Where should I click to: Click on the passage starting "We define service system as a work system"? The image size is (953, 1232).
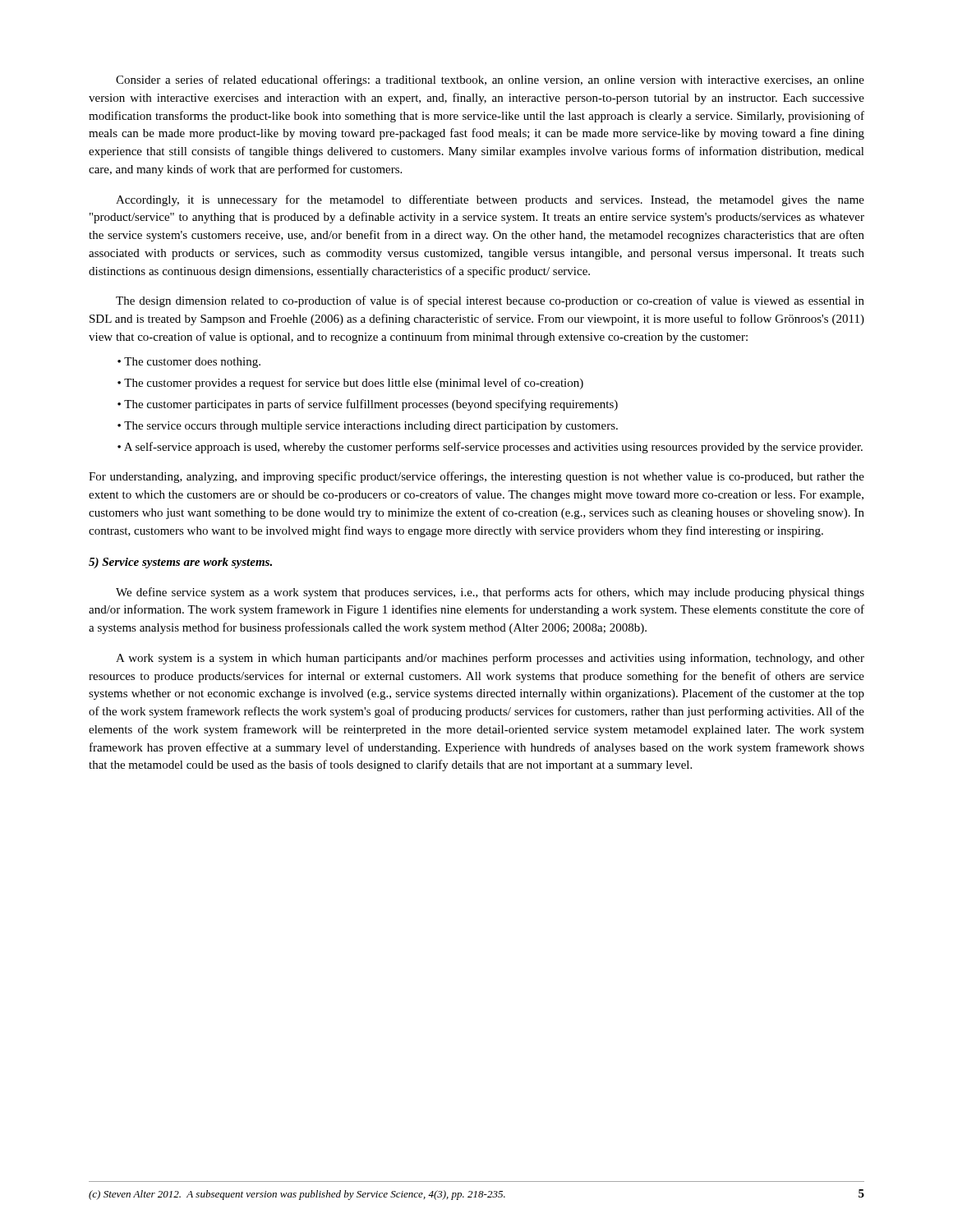[476, 610]
